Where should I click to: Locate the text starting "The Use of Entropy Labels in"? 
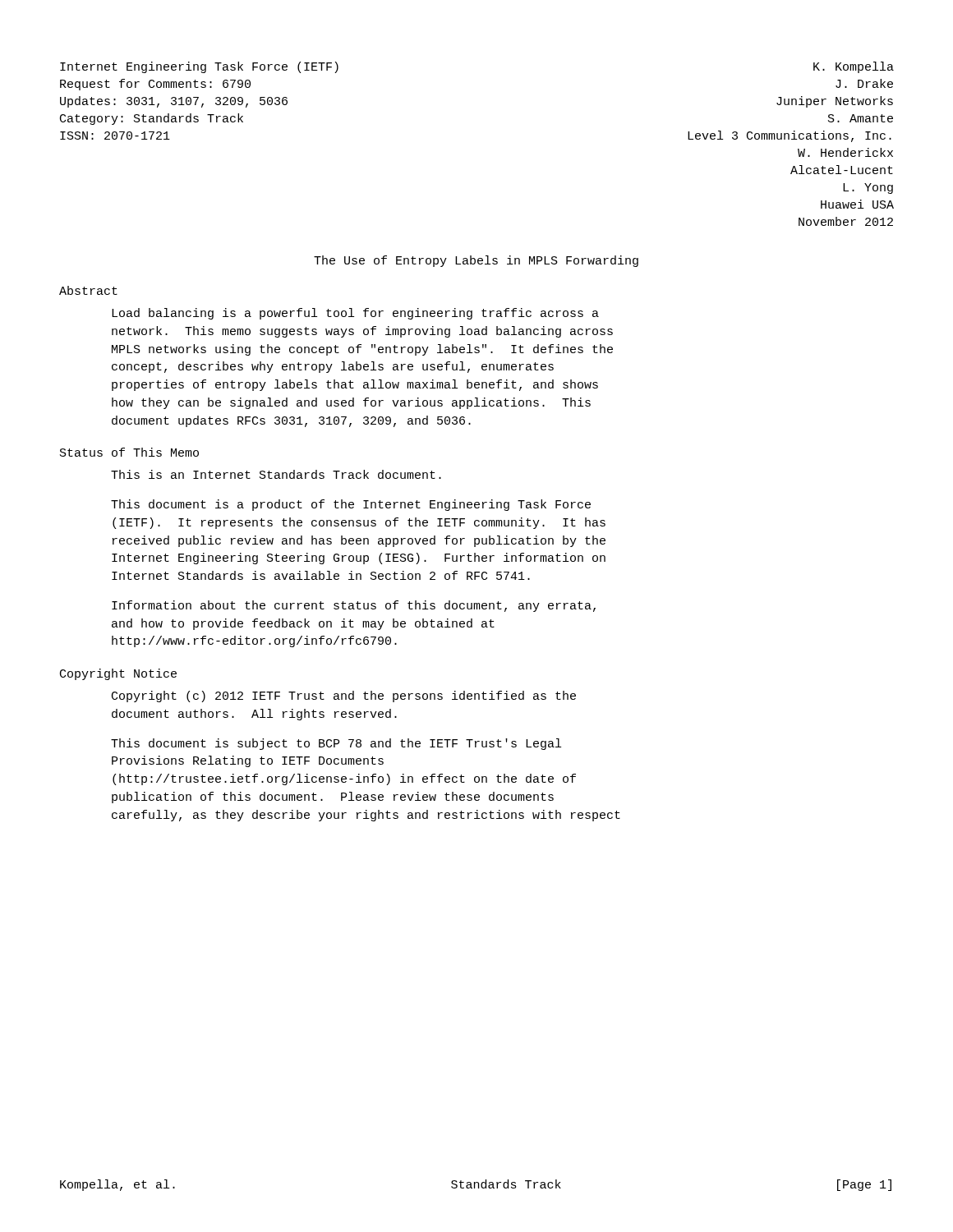click(x=476, y=262)
